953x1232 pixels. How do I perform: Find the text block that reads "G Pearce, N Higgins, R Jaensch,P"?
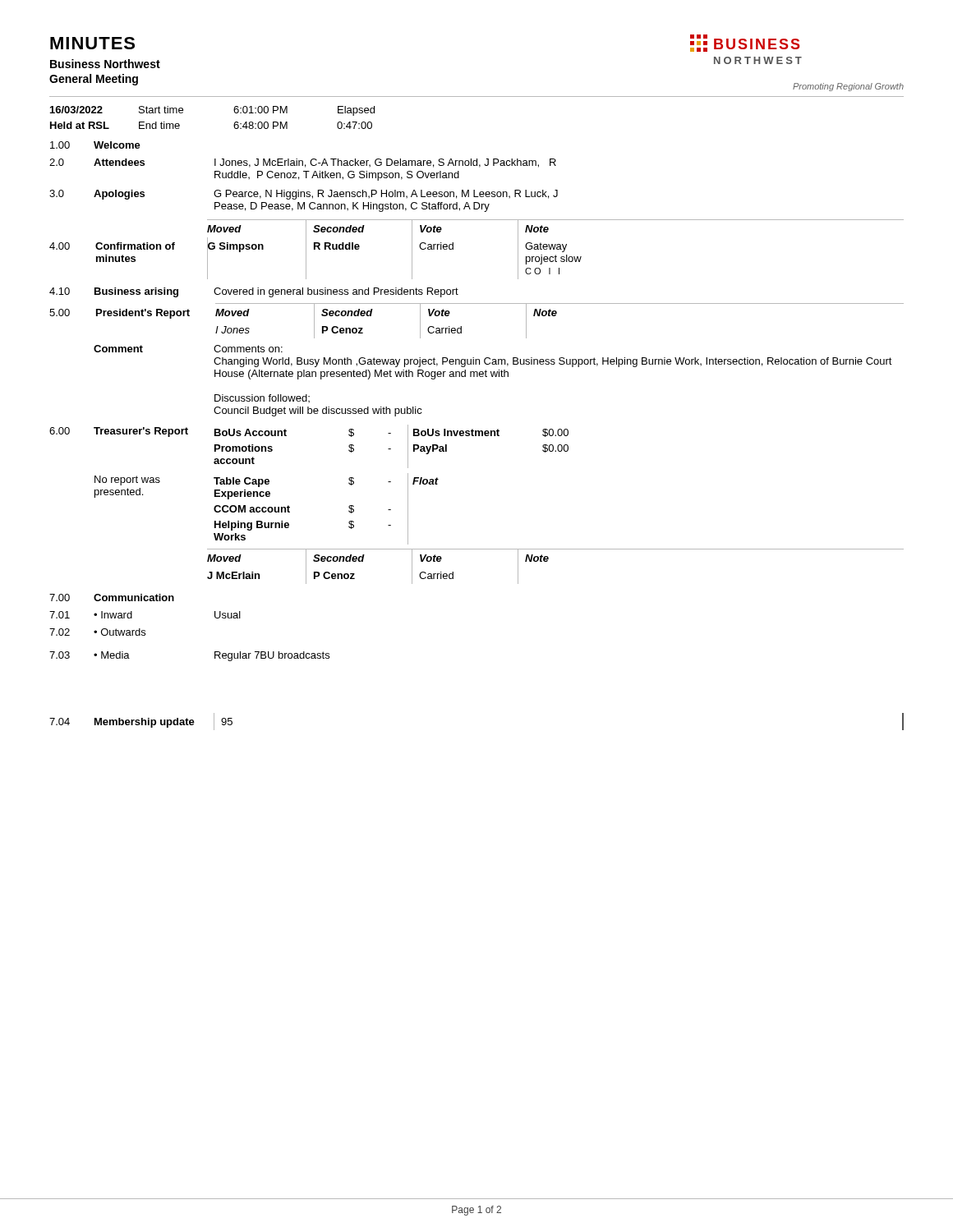[x=386, y=200]
